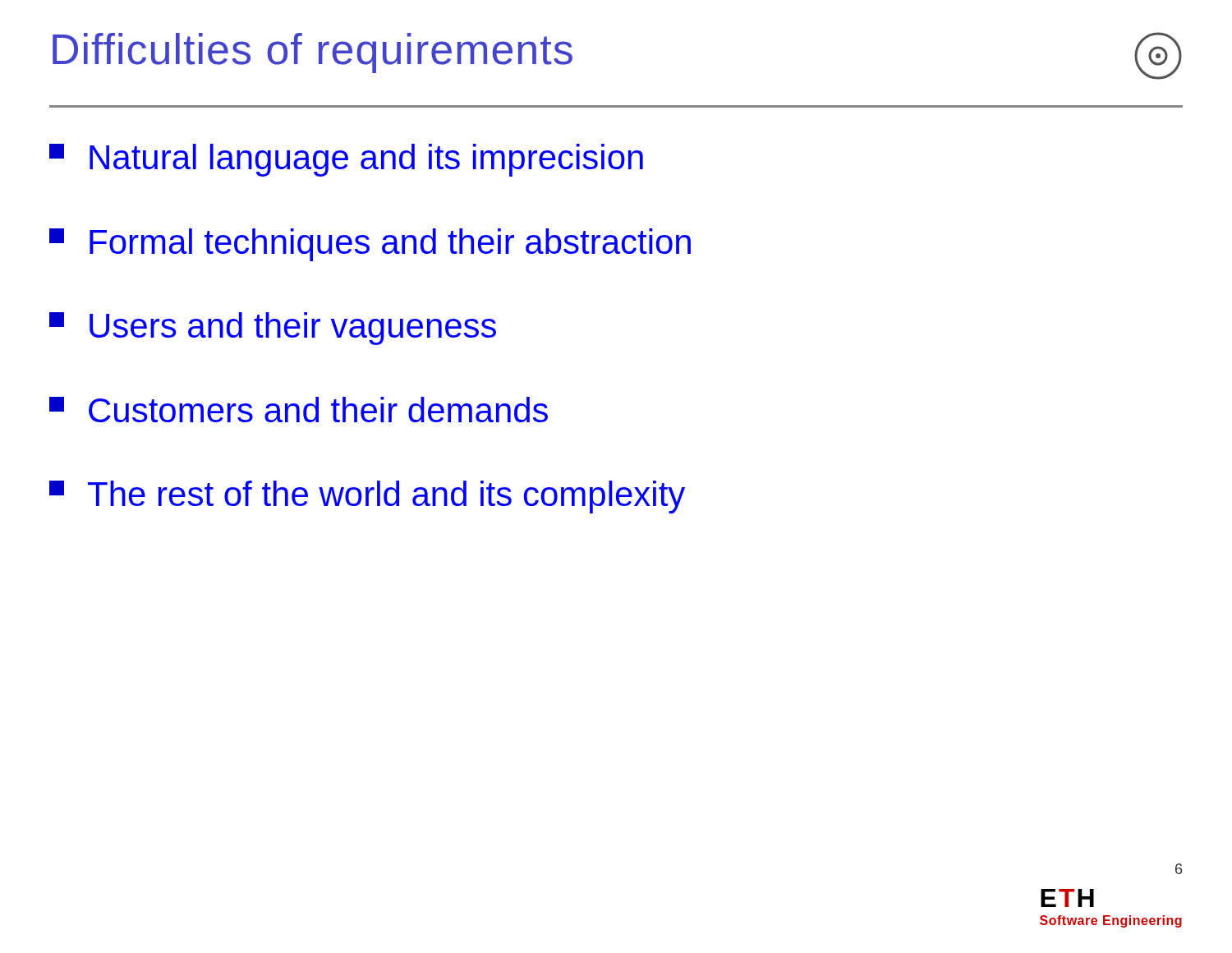
Task: Select the block starting "Natural language and its imprecision"
Action: (347, 158)
